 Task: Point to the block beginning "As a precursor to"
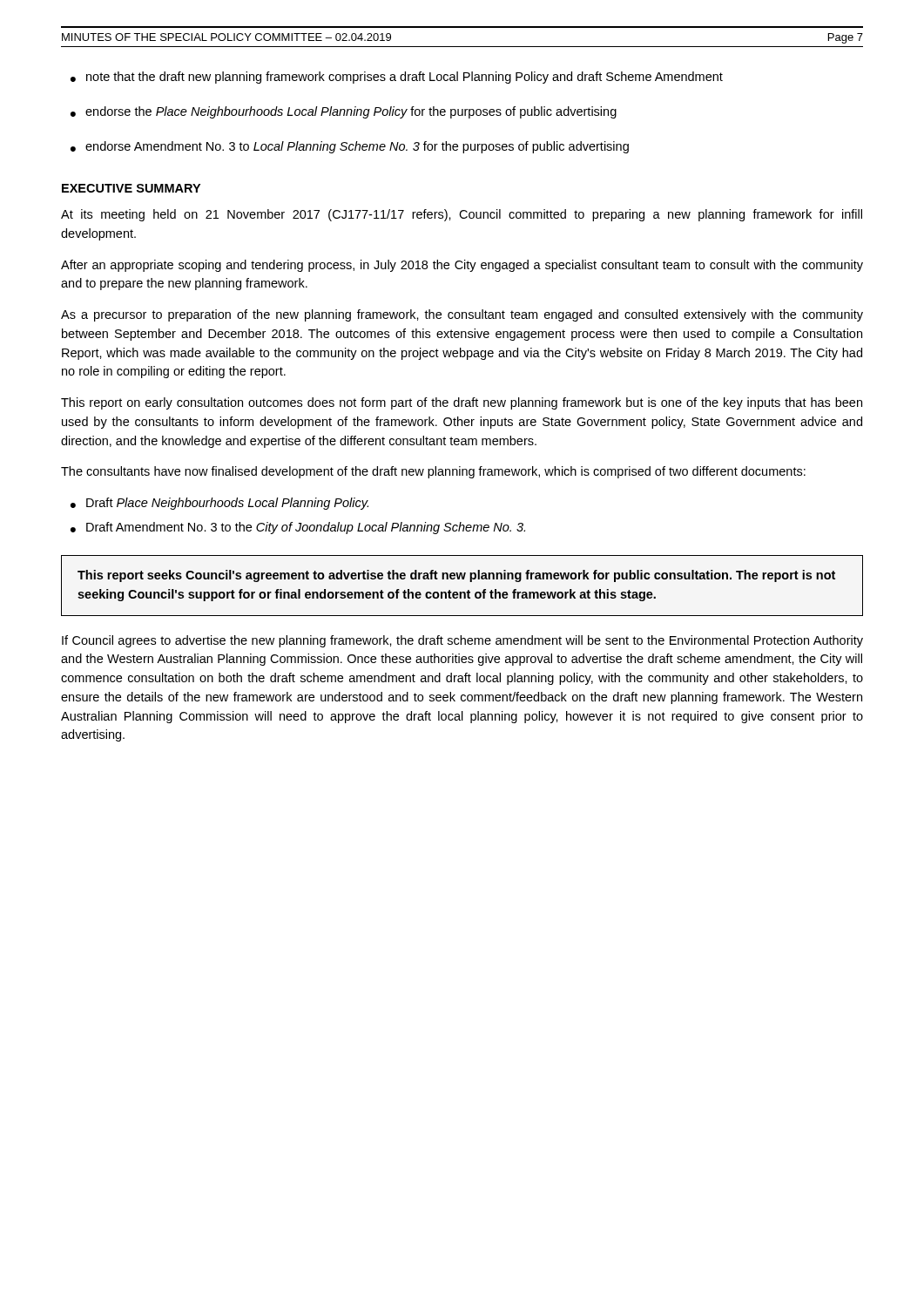pos(462,343)
